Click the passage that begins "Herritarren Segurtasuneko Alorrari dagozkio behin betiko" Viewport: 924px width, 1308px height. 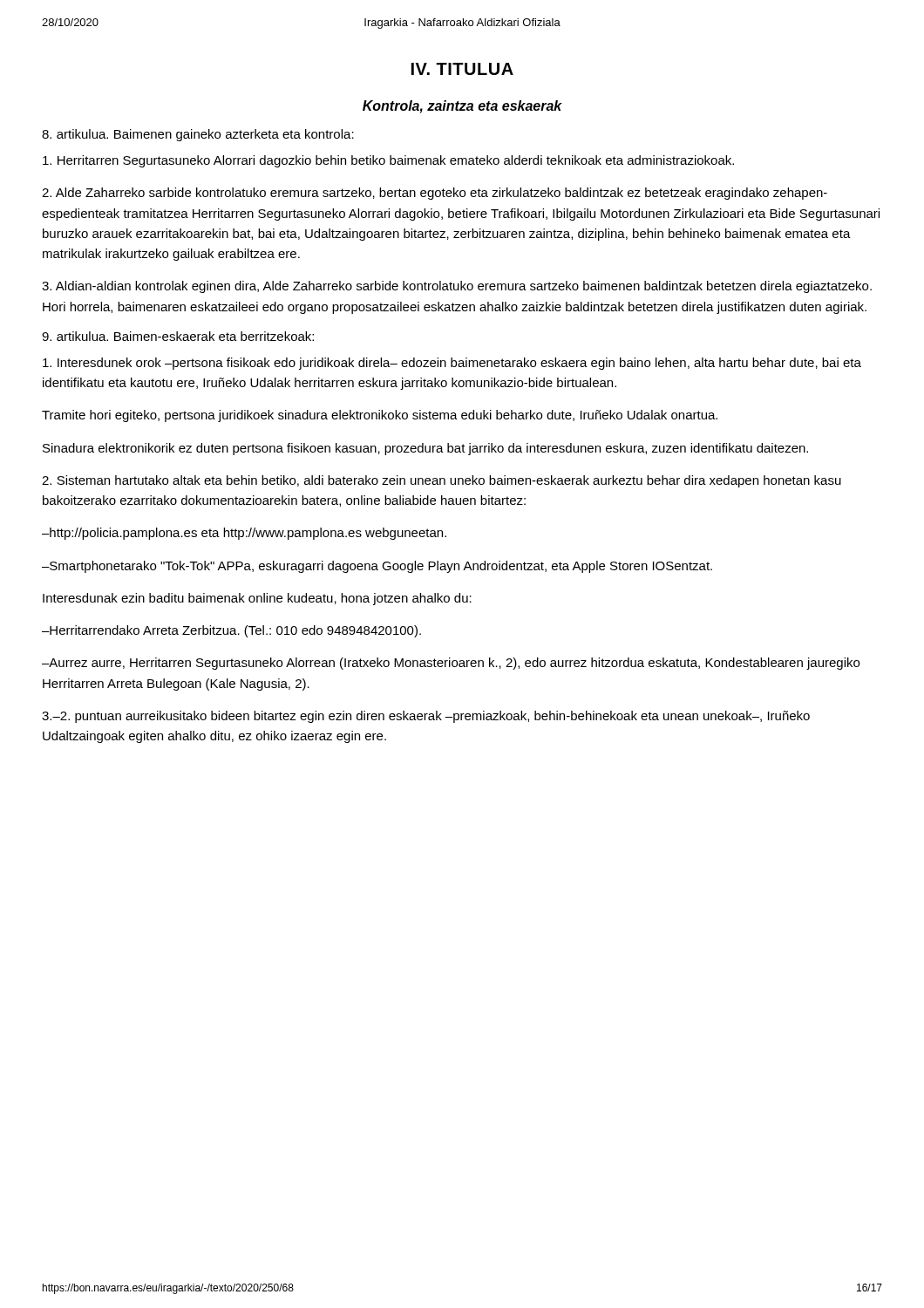click(x=389, y=160)
